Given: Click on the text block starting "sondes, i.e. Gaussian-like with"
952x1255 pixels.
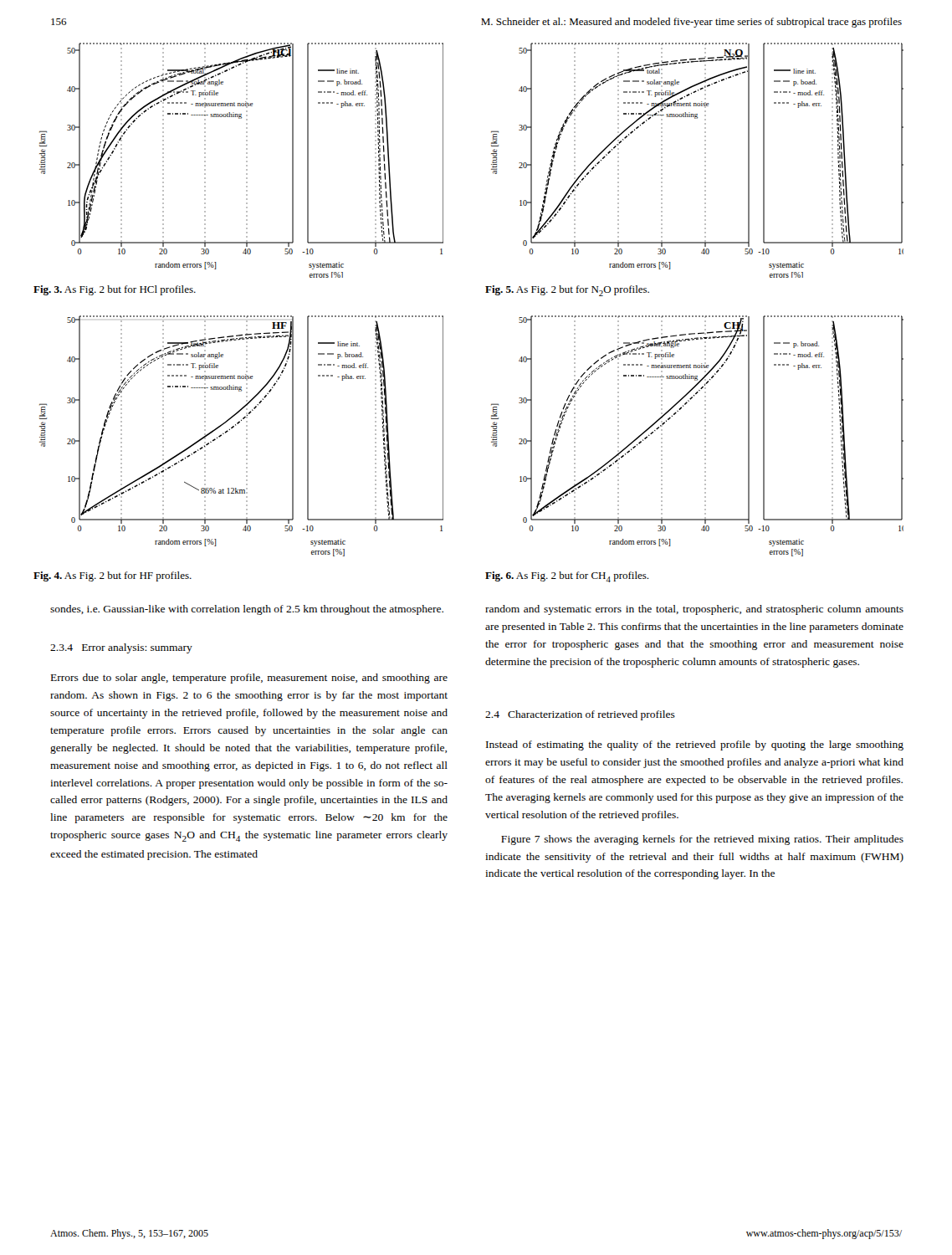Looking at the screenshot, I should (x=249, y=609).
